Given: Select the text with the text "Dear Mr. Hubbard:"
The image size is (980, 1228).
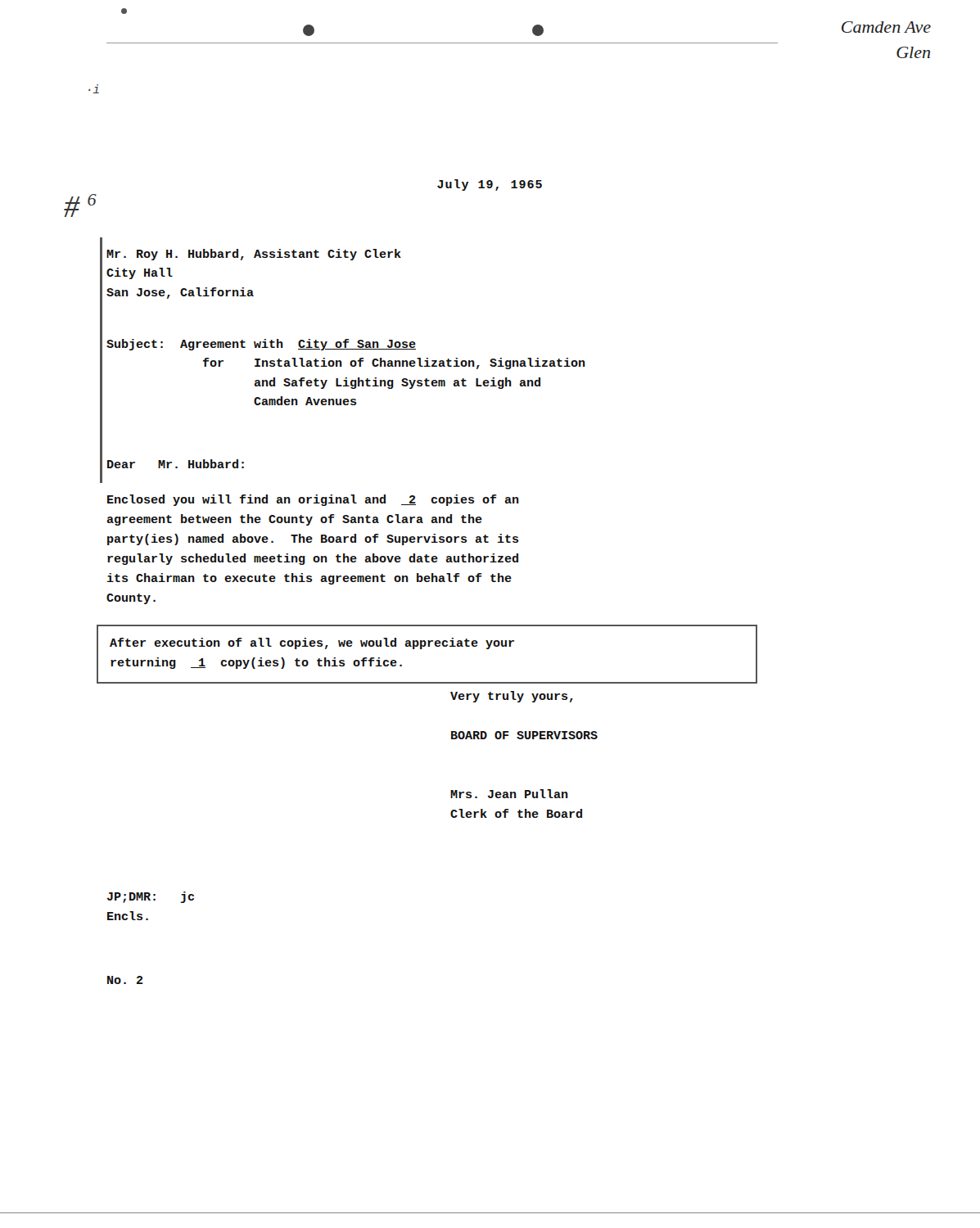Looking at the screenshot, I should 176,465.
